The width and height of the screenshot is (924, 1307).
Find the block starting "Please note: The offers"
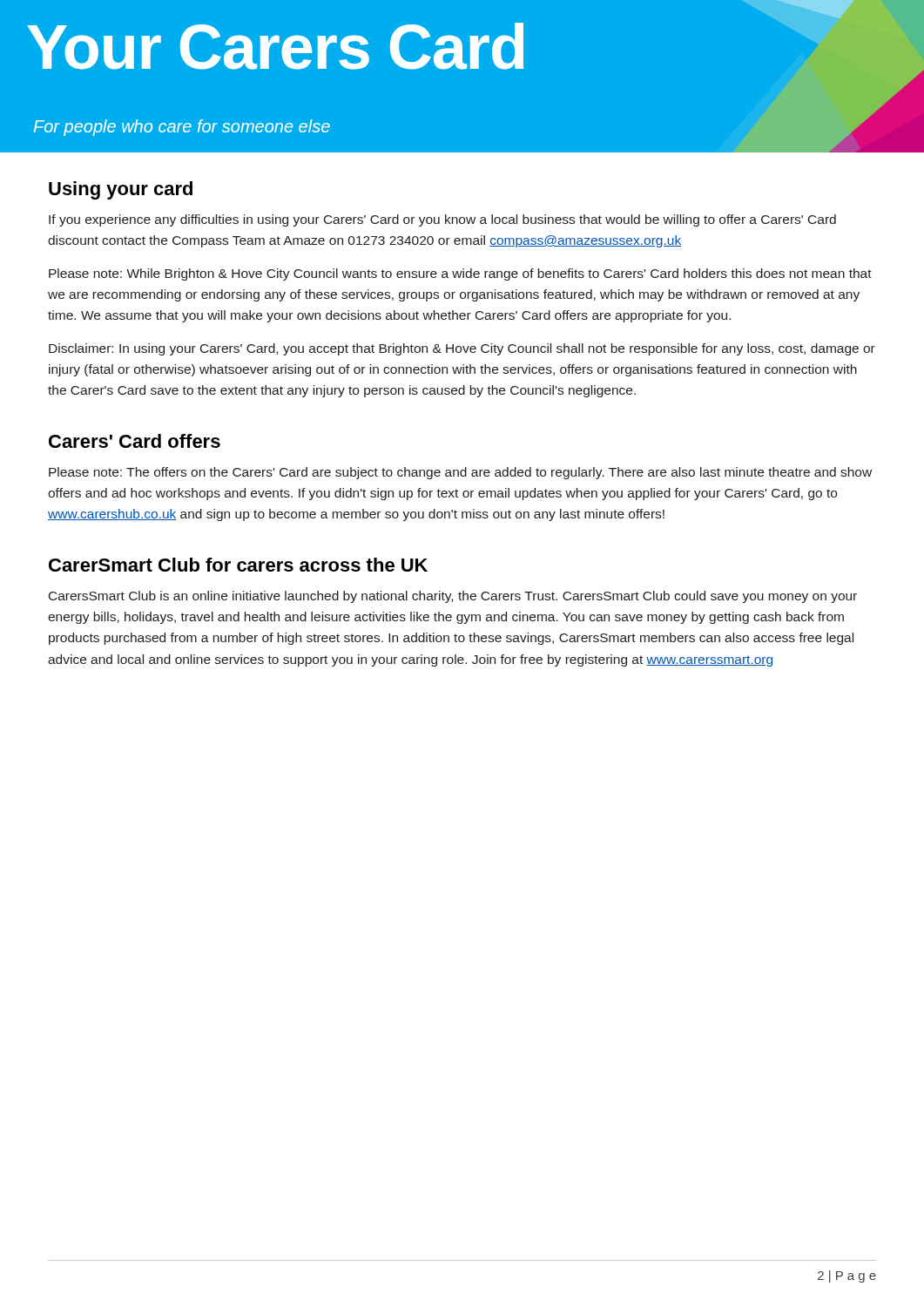pyautogui.click(x=462, y=493)
